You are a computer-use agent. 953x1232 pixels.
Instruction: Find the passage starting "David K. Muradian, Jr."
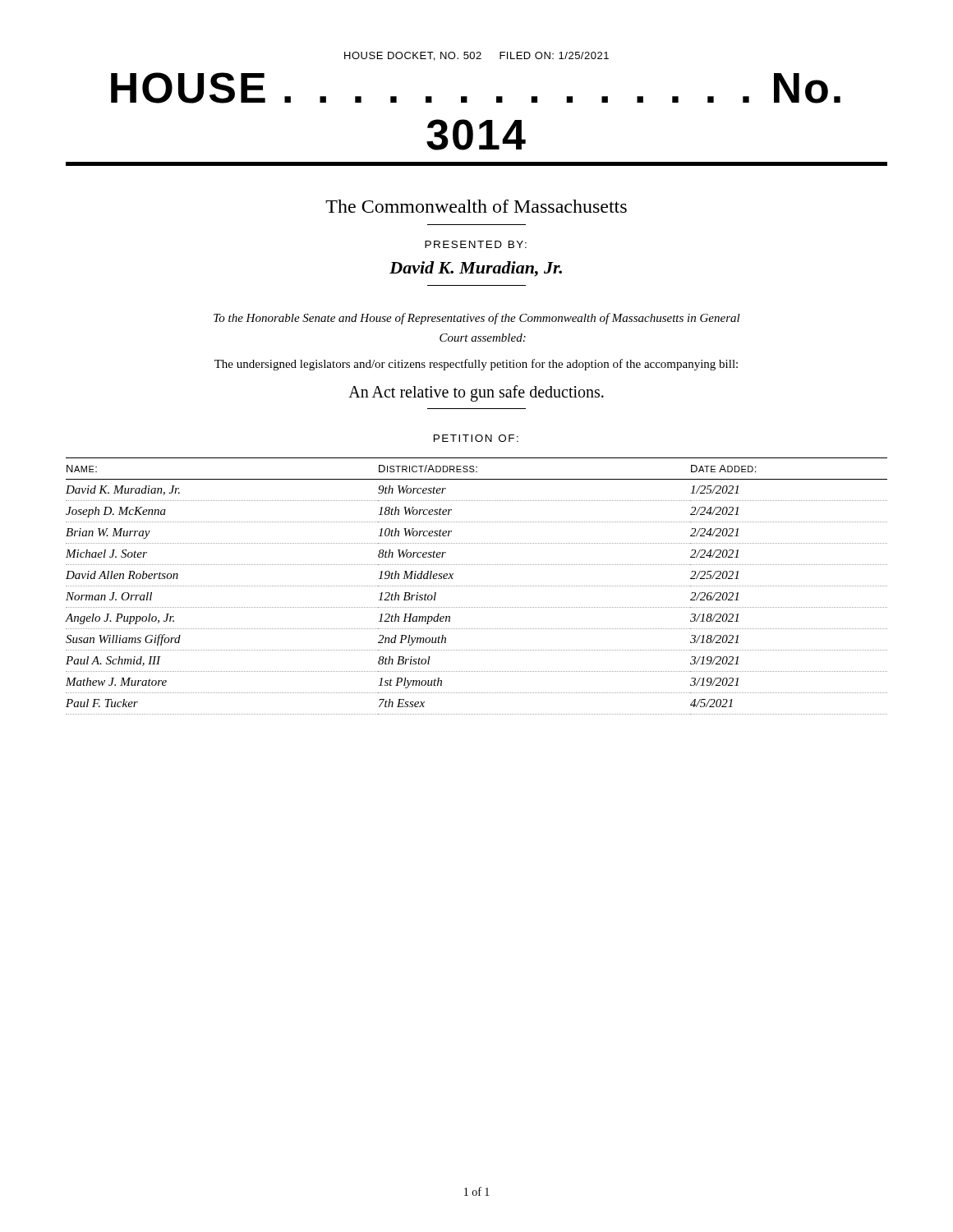(x=476, y=268)
